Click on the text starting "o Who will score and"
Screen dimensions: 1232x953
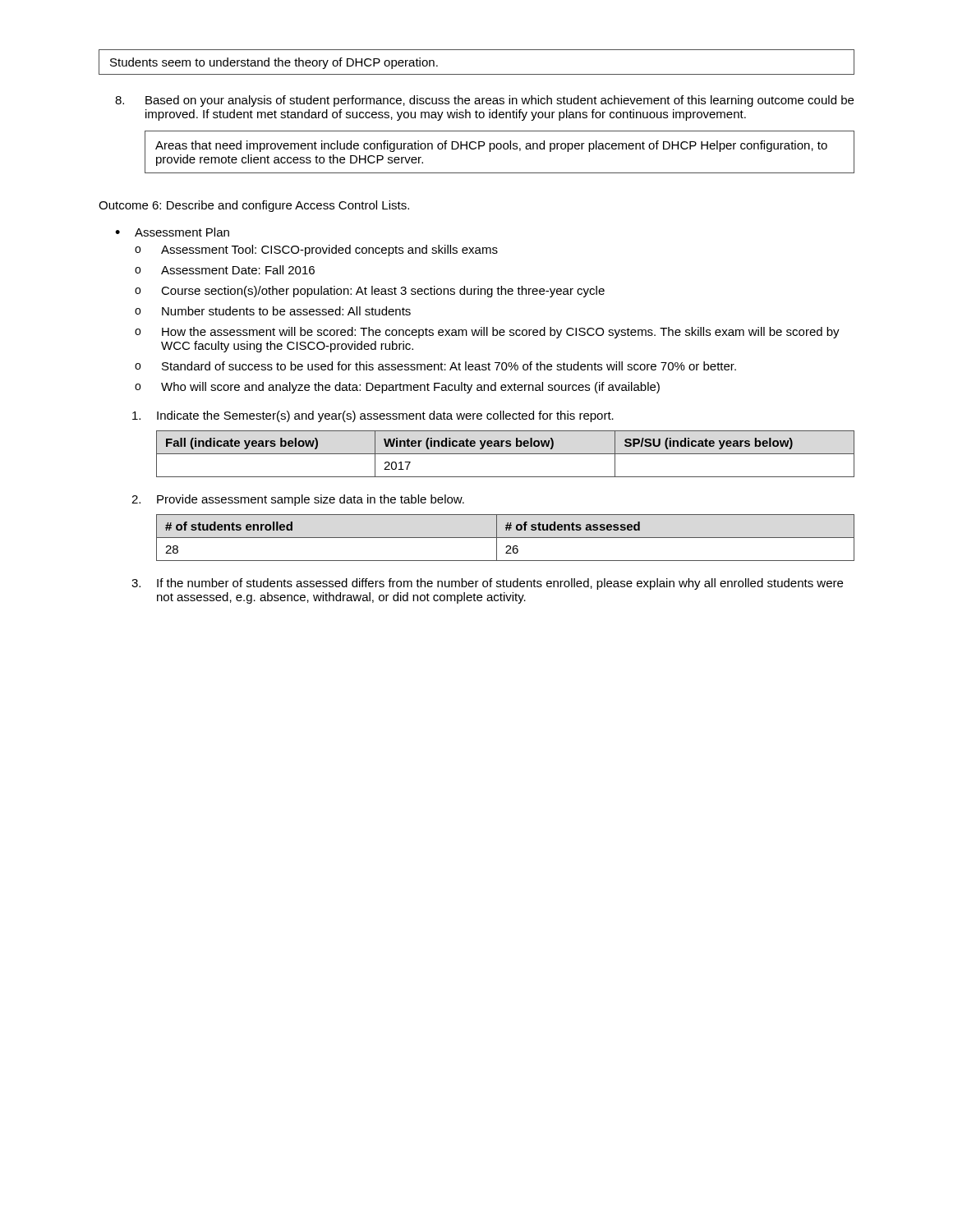click(x=495, y=386)
